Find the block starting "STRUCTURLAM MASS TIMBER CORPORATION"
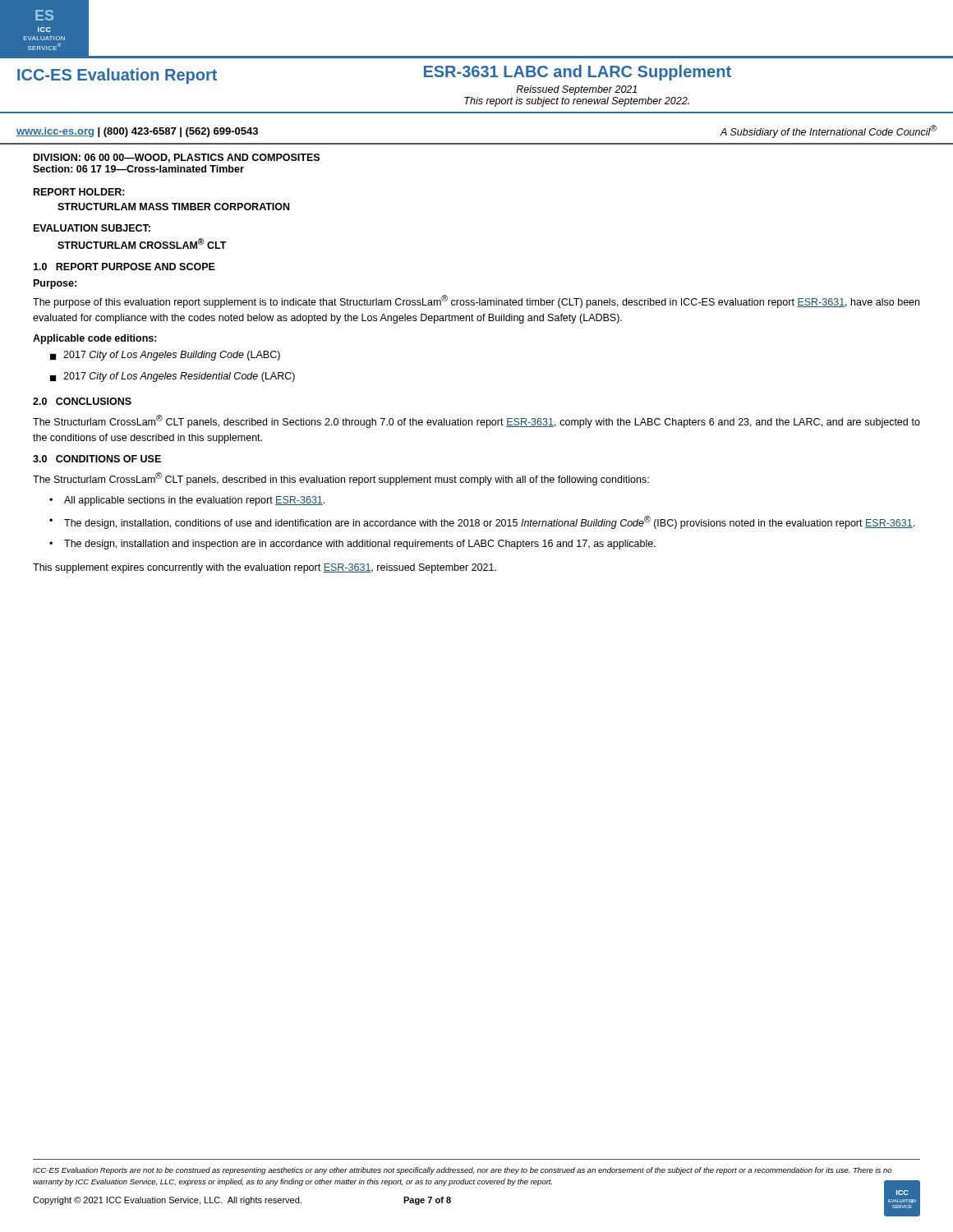The width and height of the screenshot is (953, 1232). point(174,207)
